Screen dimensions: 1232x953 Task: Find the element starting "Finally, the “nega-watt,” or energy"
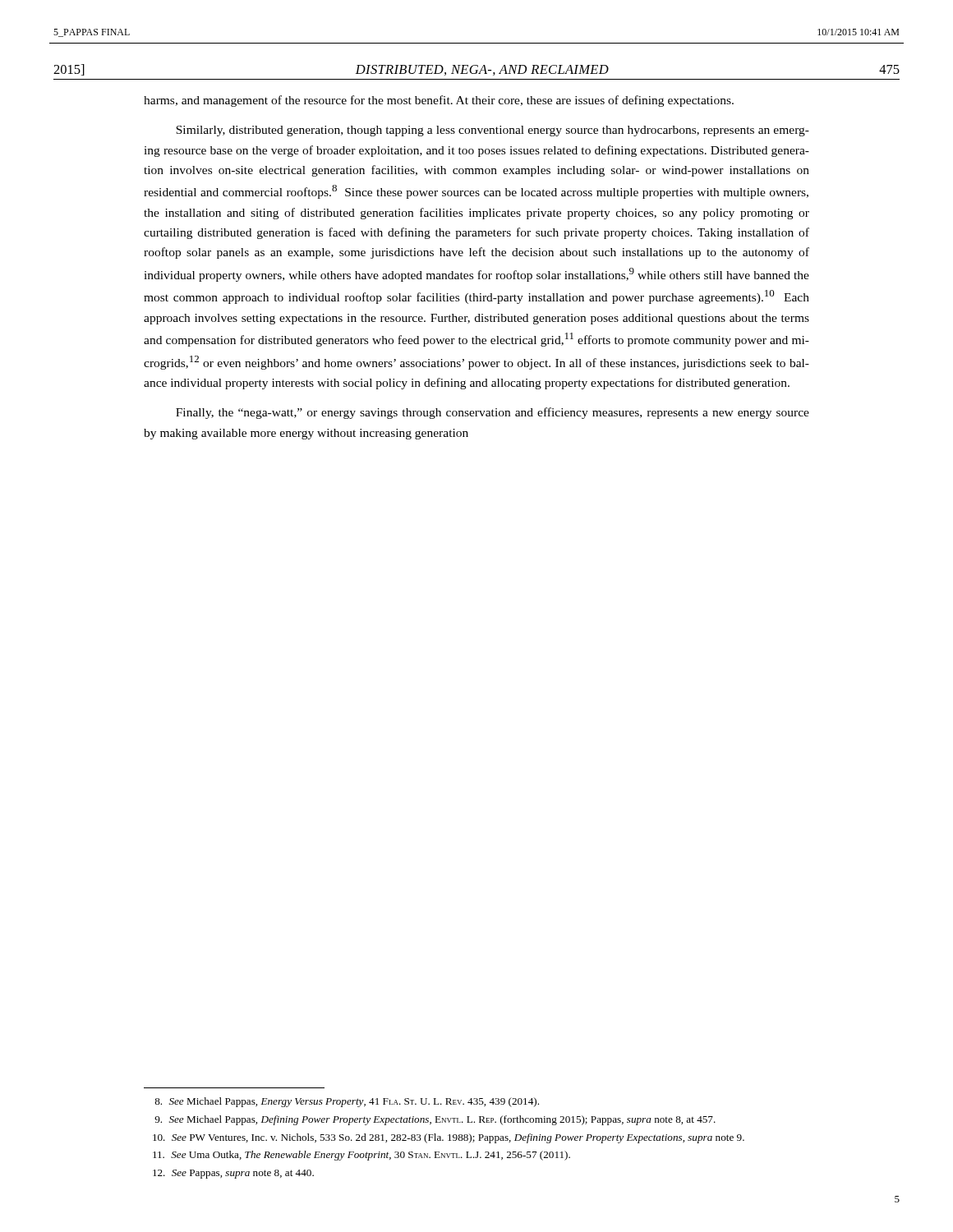pos(476,423)
